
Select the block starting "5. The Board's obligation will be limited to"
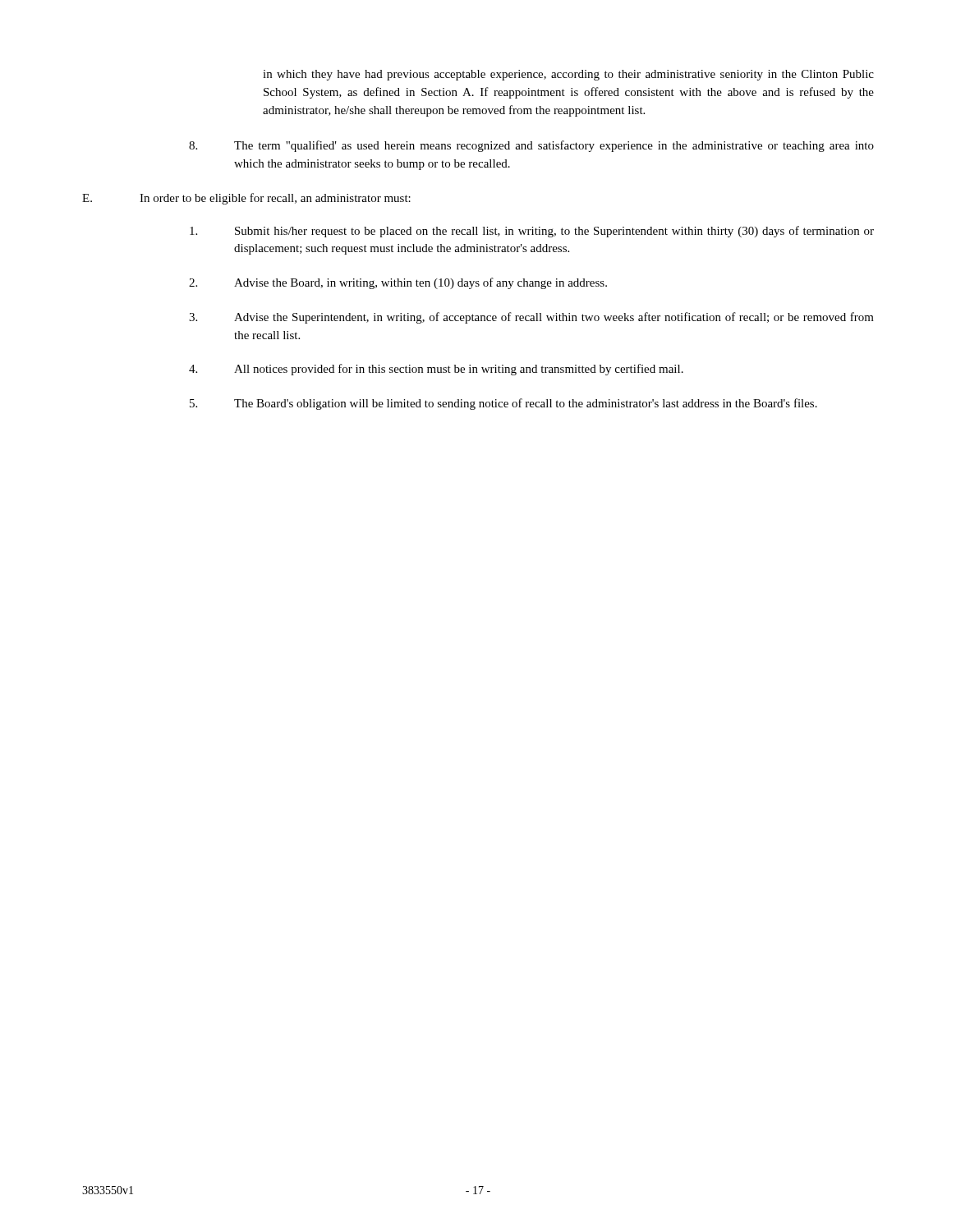[x=503, y=404]
